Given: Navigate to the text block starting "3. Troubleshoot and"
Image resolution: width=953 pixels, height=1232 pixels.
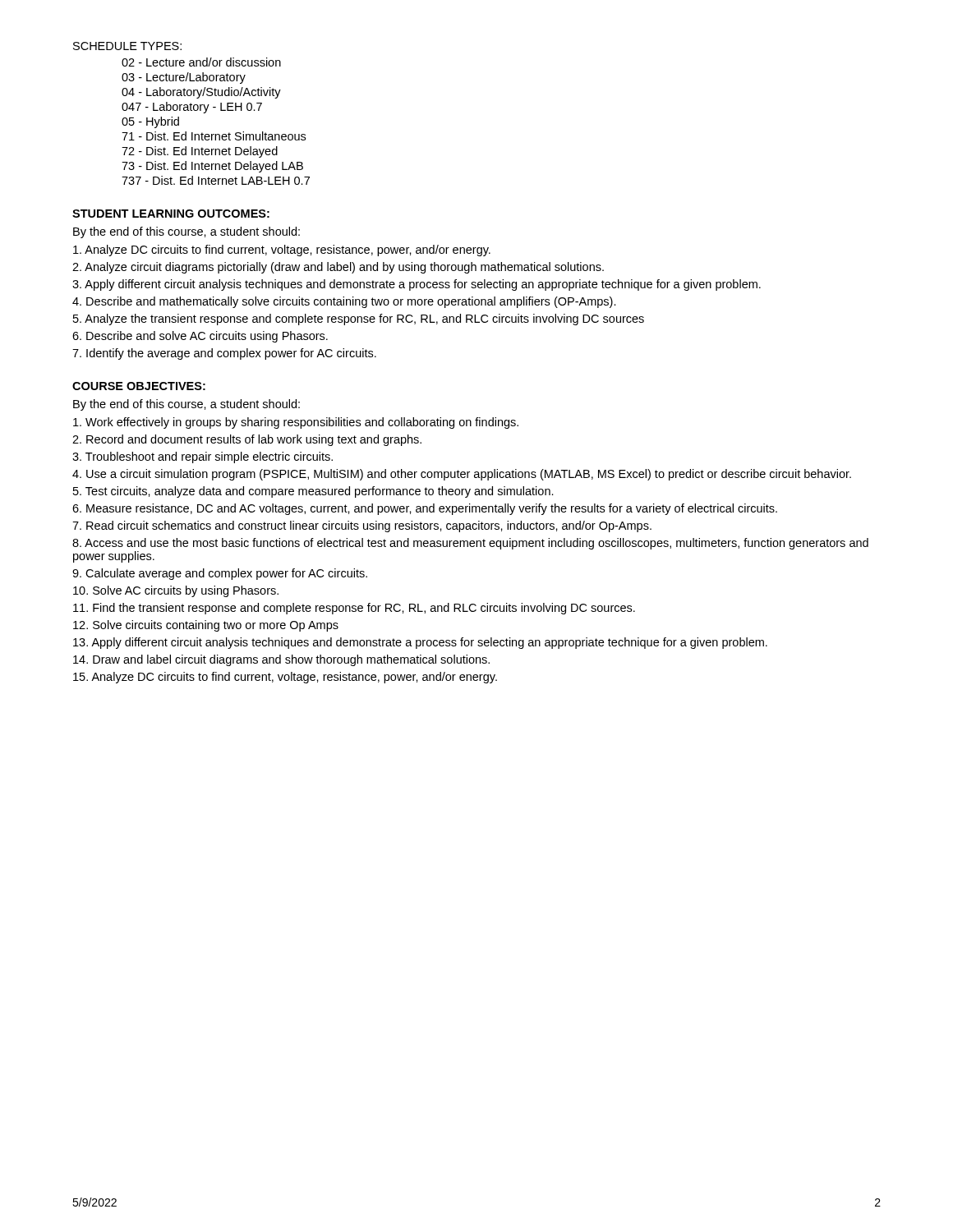Looking at the screenshot, I should coord(203,457).
